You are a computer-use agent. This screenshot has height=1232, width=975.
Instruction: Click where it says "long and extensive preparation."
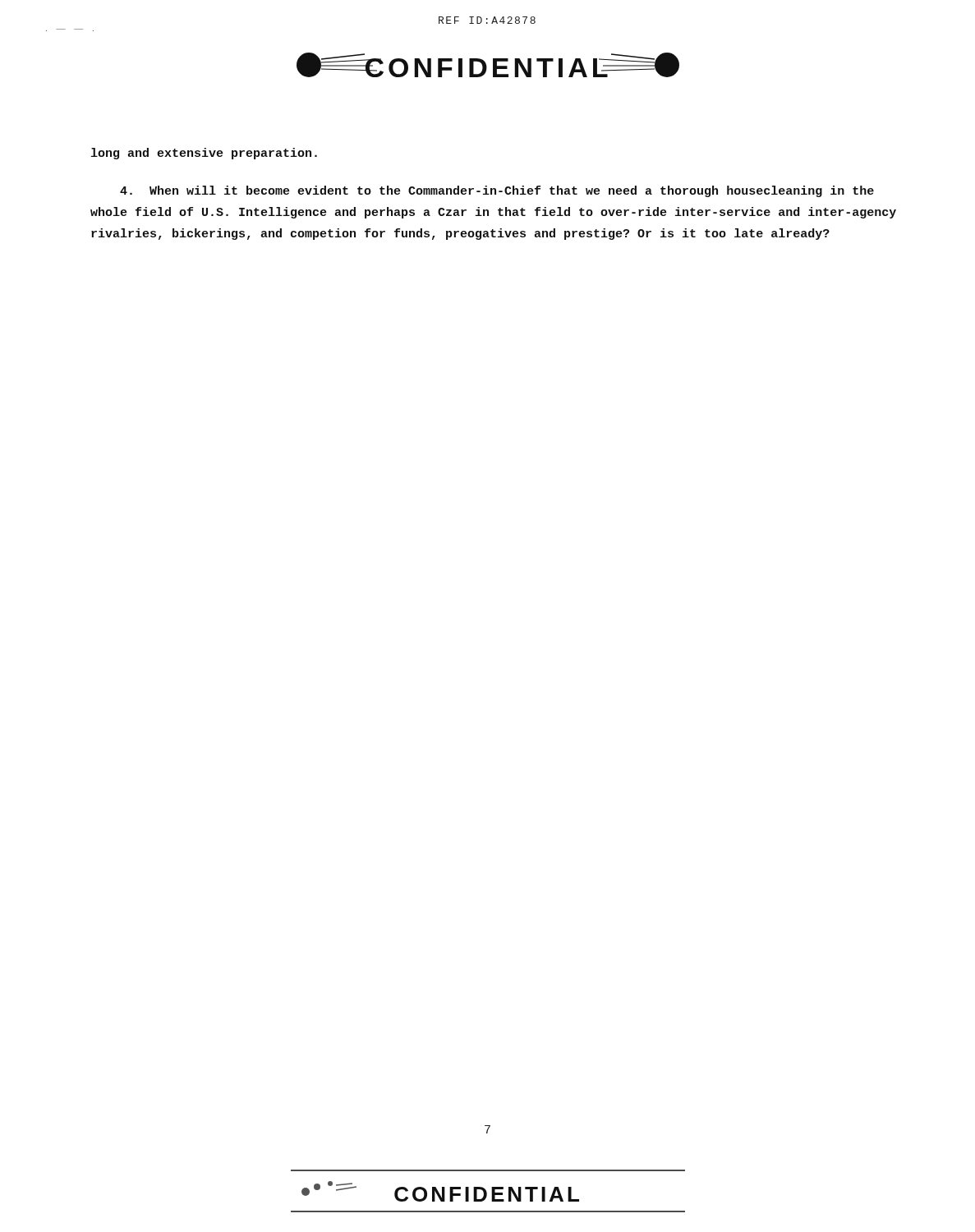205,154
